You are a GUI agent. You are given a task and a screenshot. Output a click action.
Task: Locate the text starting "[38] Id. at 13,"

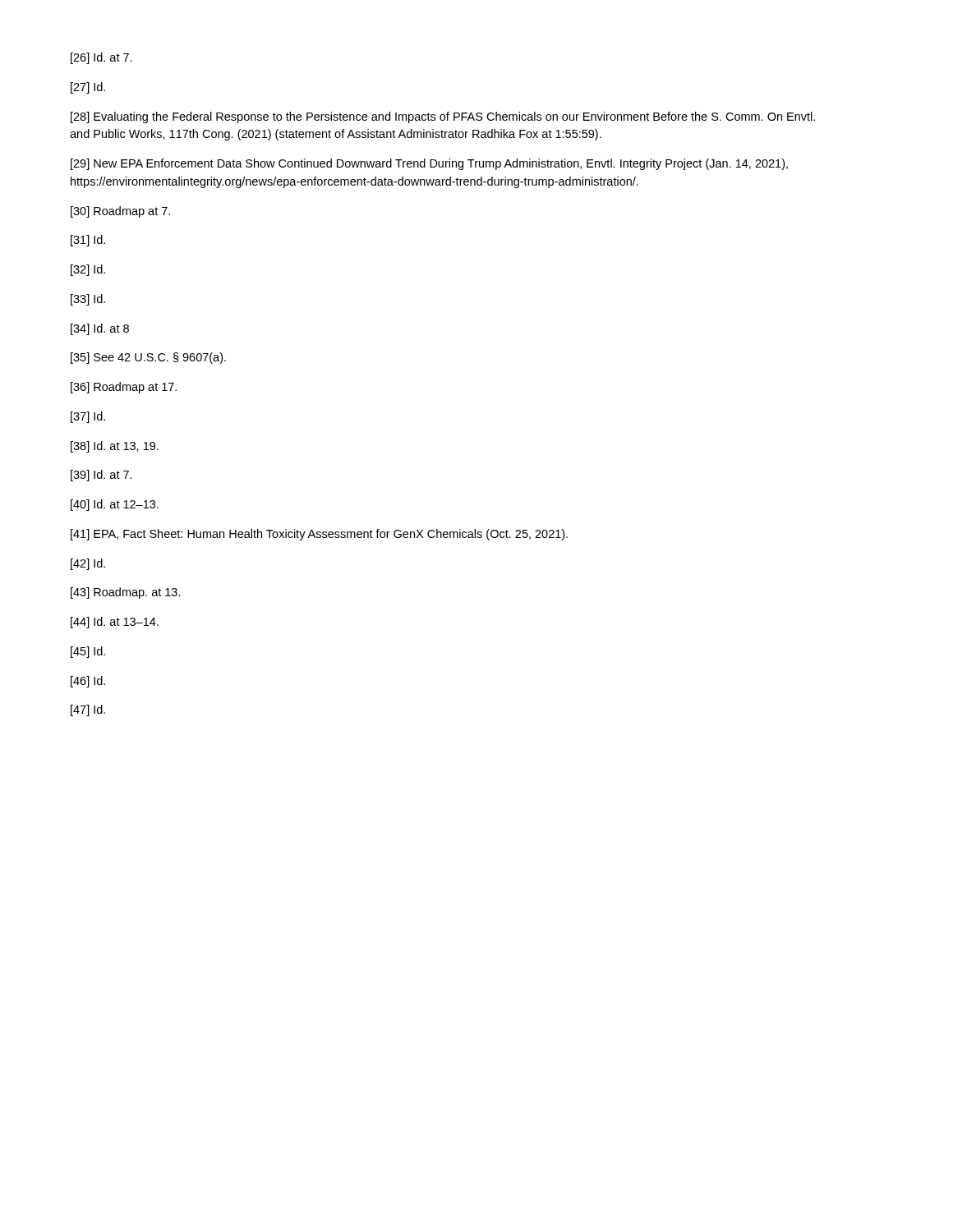pos(115,446)
